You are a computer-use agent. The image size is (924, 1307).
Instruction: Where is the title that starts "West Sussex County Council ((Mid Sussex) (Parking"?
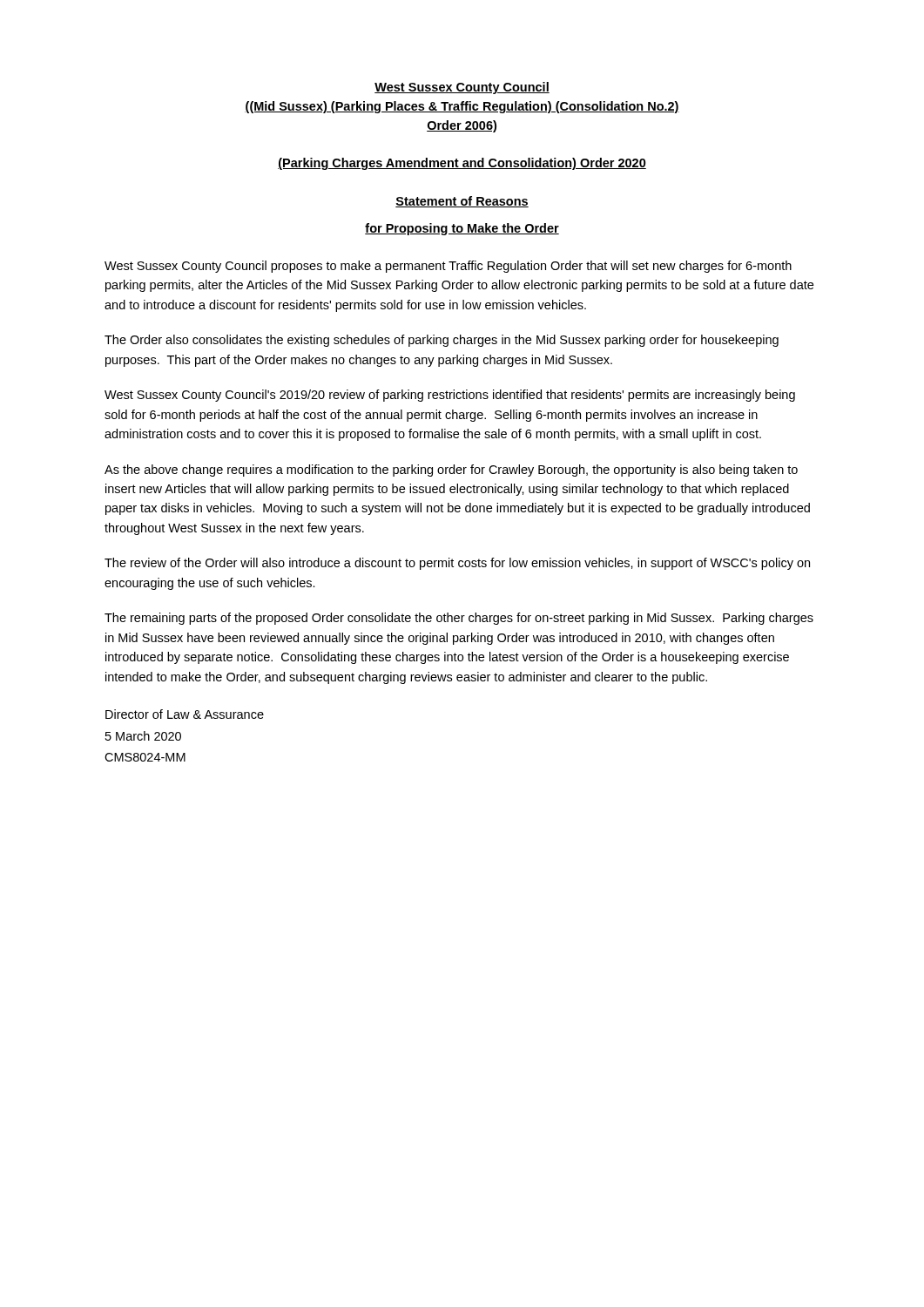[x=462, y=107]
